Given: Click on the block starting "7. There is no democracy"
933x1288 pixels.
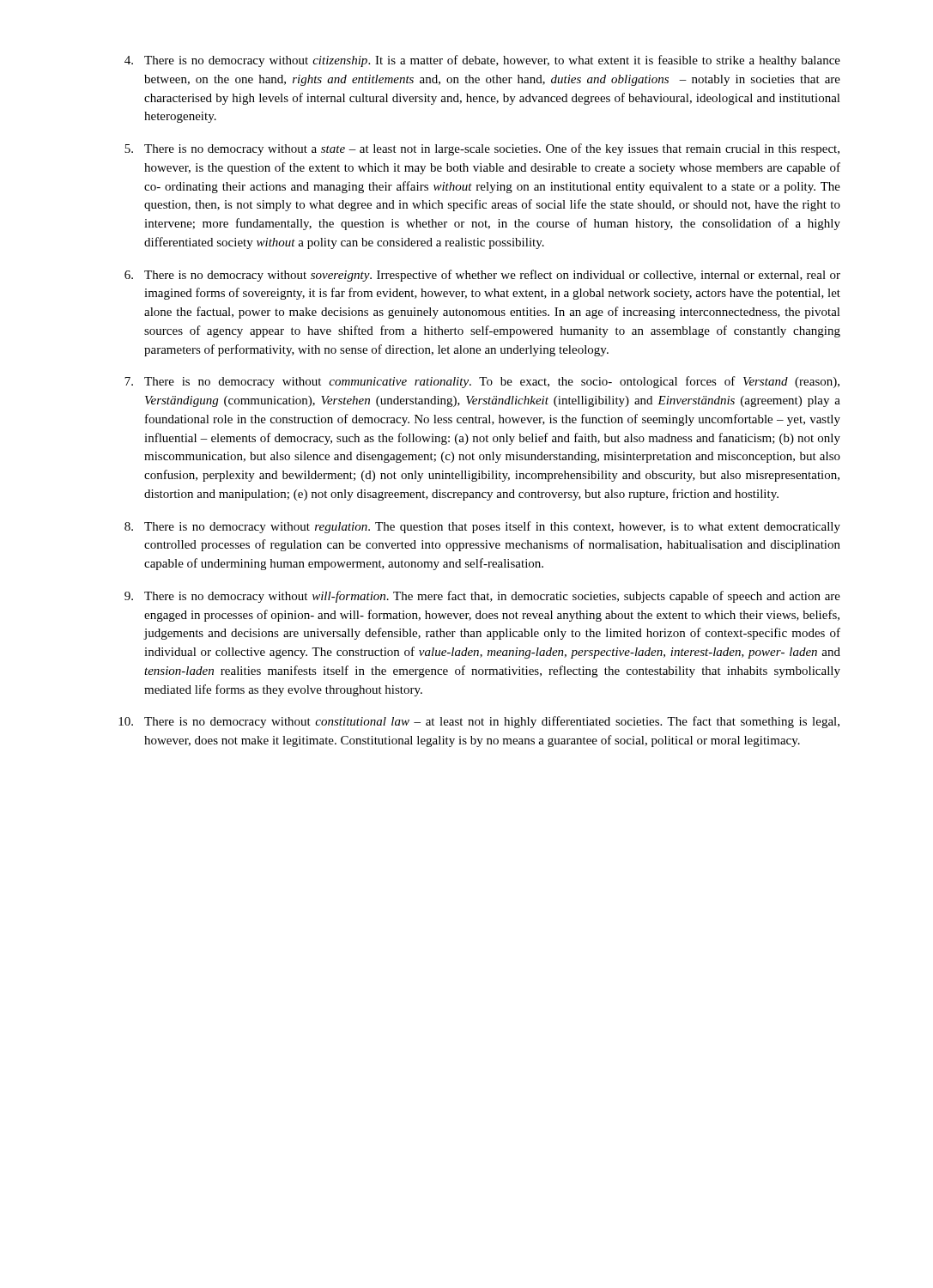Looking at the screenshot, I should pos(466,438).
